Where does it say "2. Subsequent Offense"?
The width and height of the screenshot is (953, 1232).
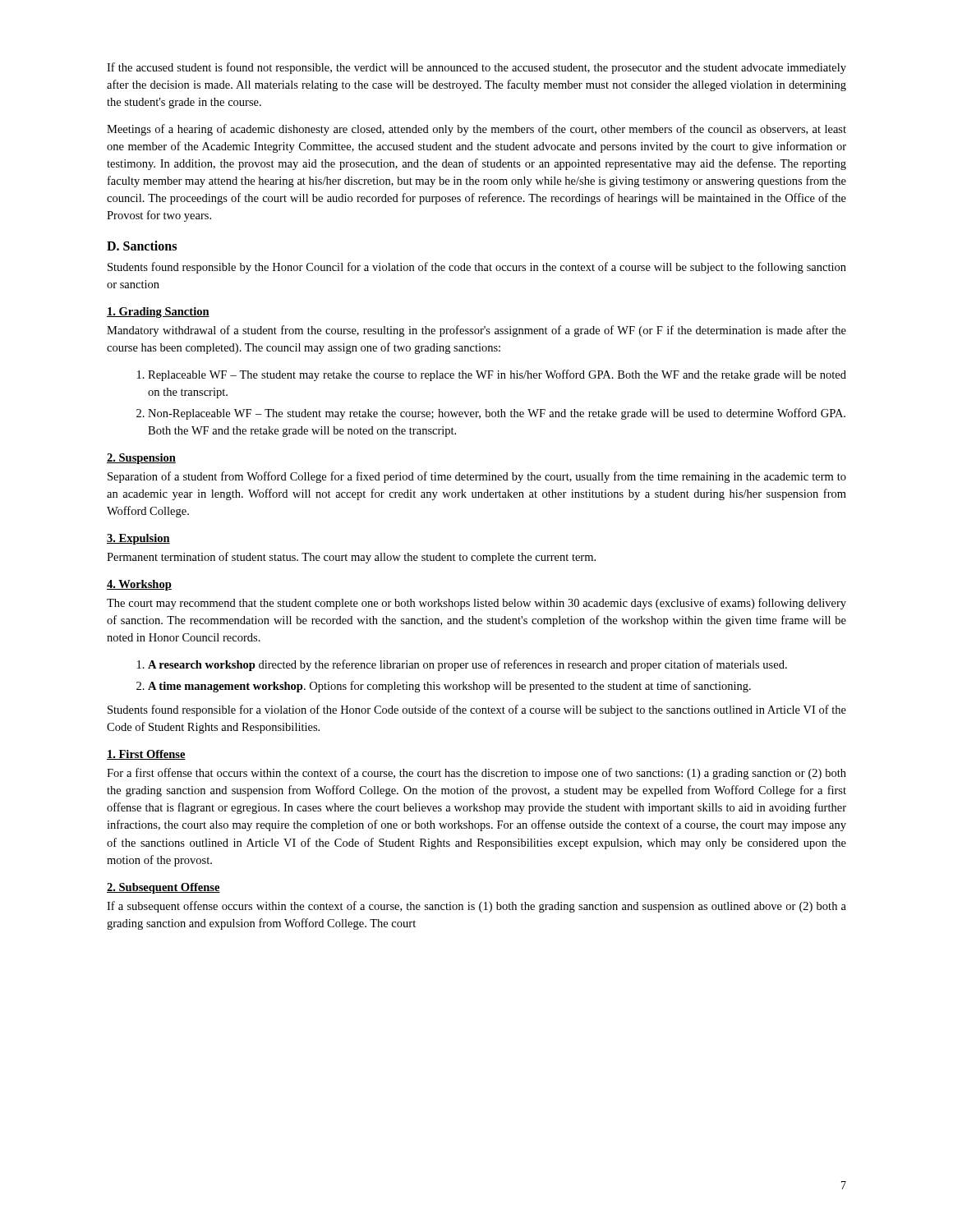[x=163, y=887]
